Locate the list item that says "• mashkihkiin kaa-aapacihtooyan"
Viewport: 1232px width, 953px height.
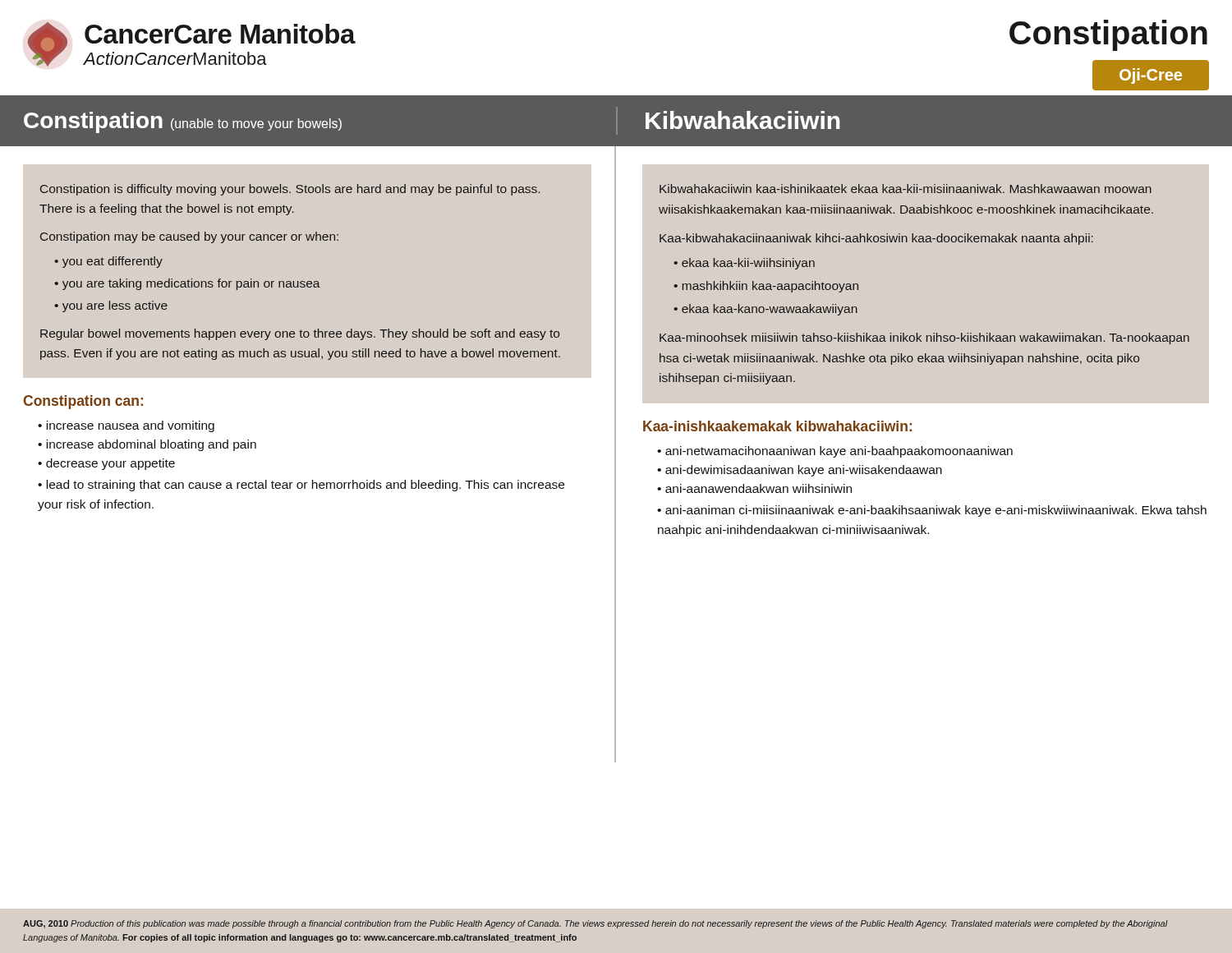[766, 286]
